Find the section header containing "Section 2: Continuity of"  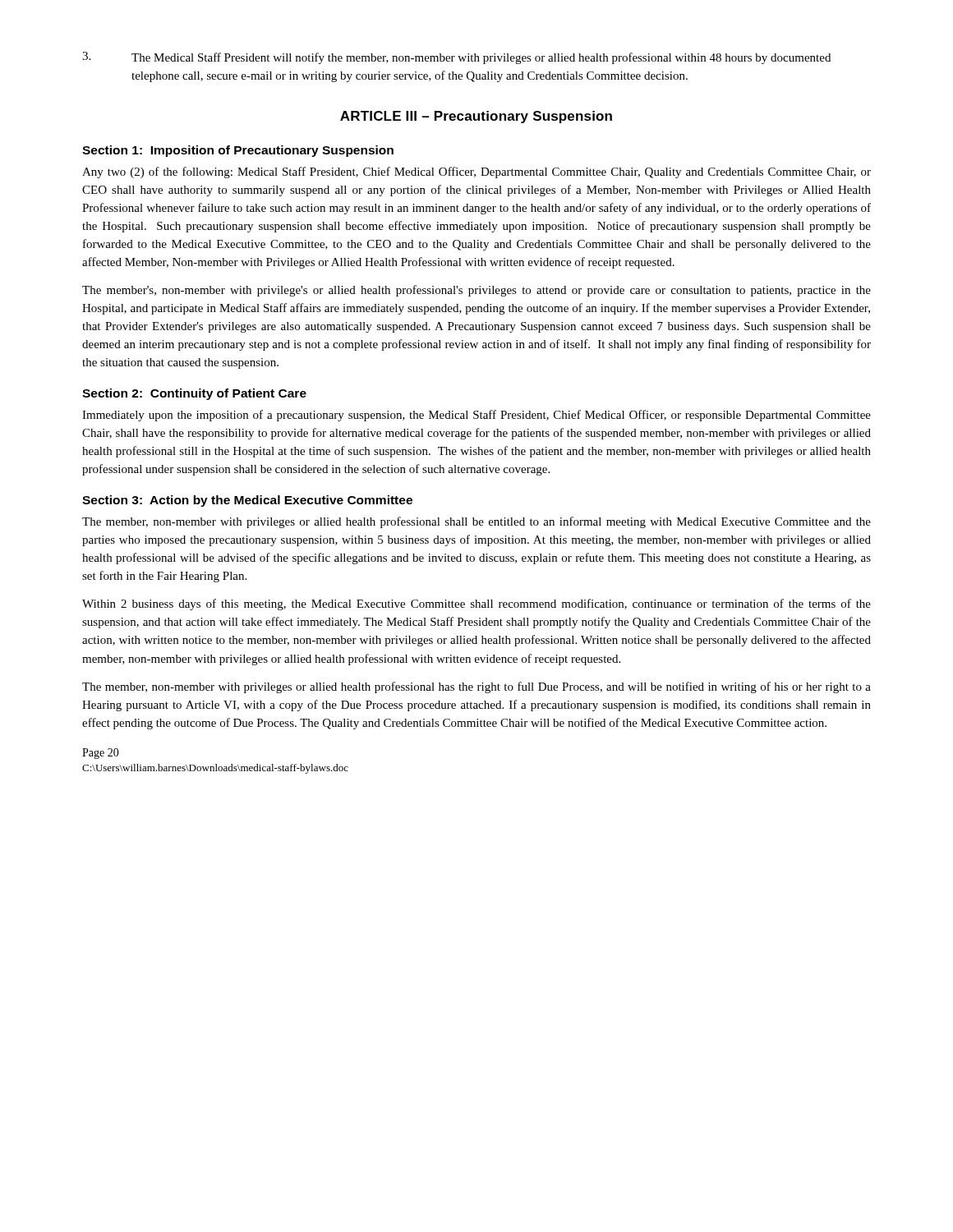(x=194, y=393)
